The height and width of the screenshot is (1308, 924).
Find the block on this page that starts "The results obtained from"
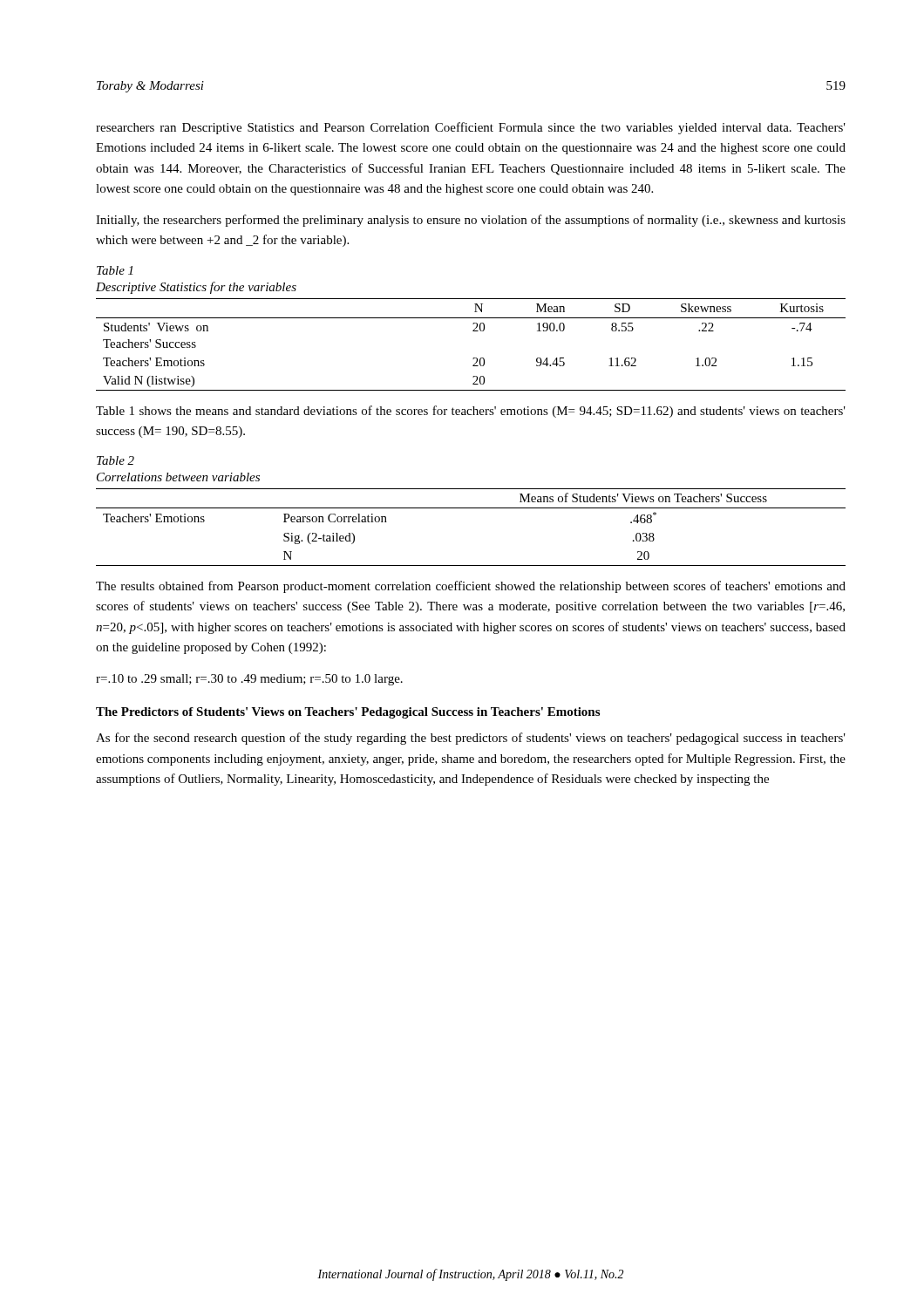[471, 617]
